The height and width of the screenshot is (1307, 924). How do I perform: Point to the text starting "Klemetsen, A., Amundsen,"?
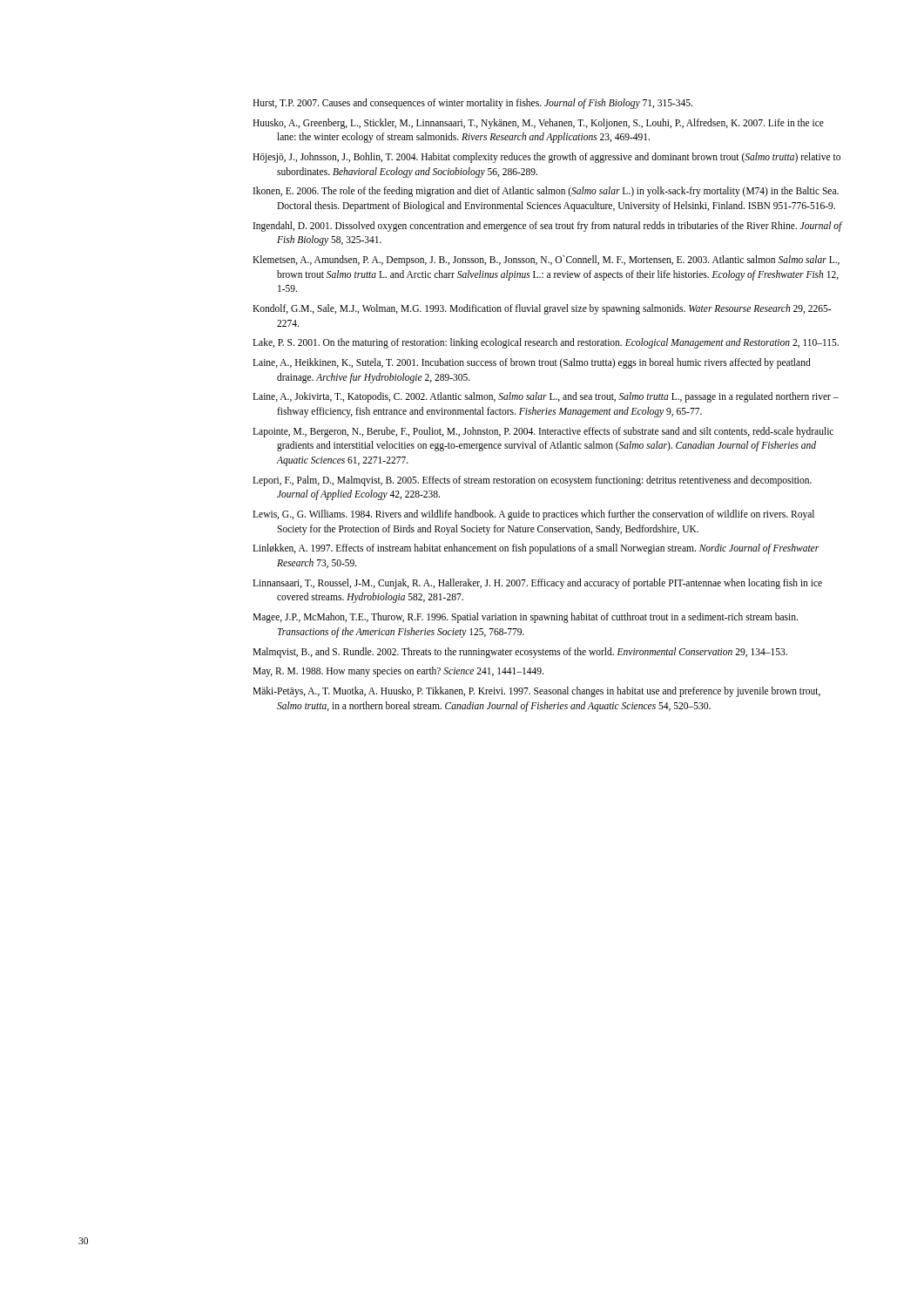tap(546, 274)
